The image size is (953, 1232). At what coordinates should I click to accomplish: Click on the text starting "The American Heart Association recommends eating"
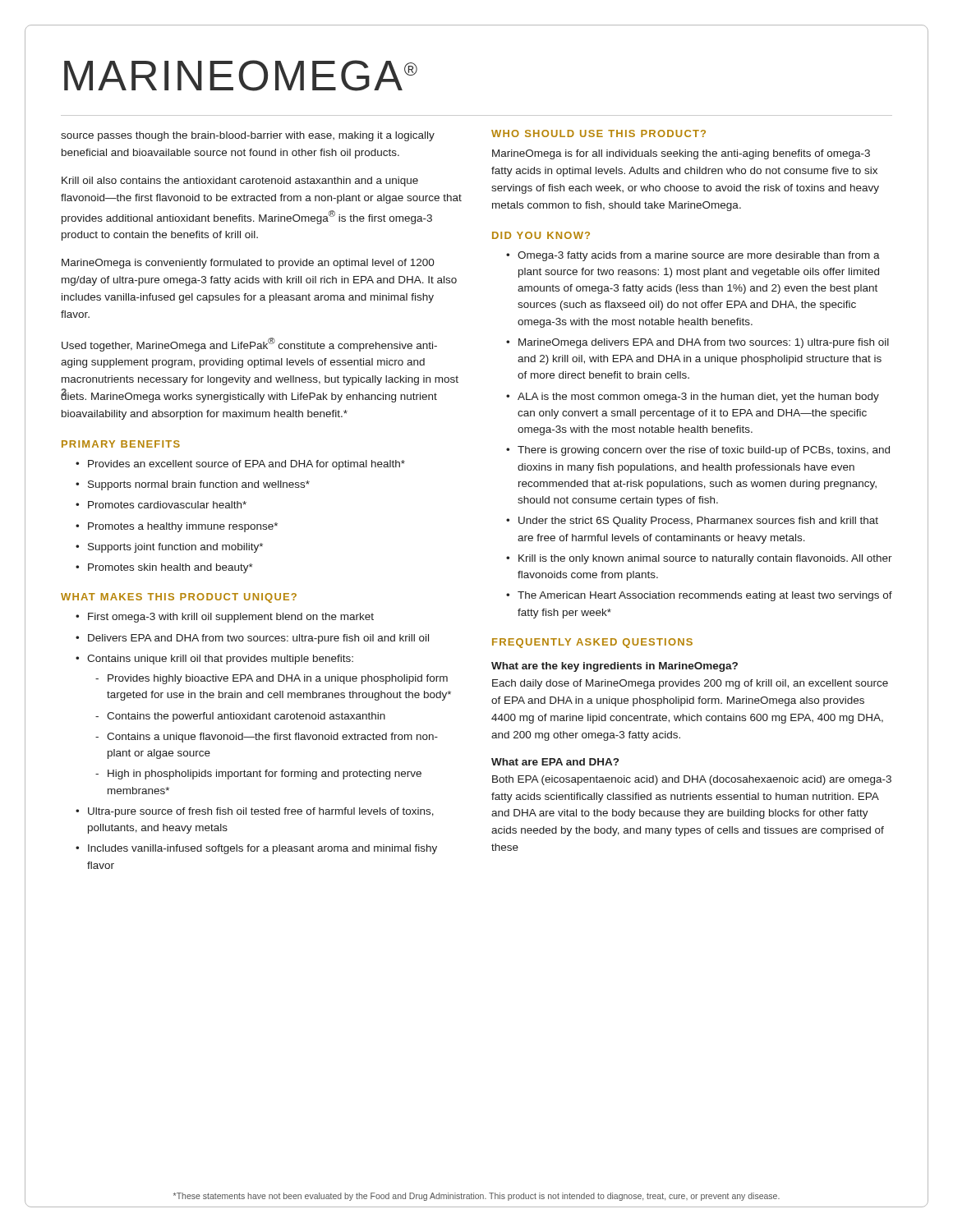coord(705,604)
